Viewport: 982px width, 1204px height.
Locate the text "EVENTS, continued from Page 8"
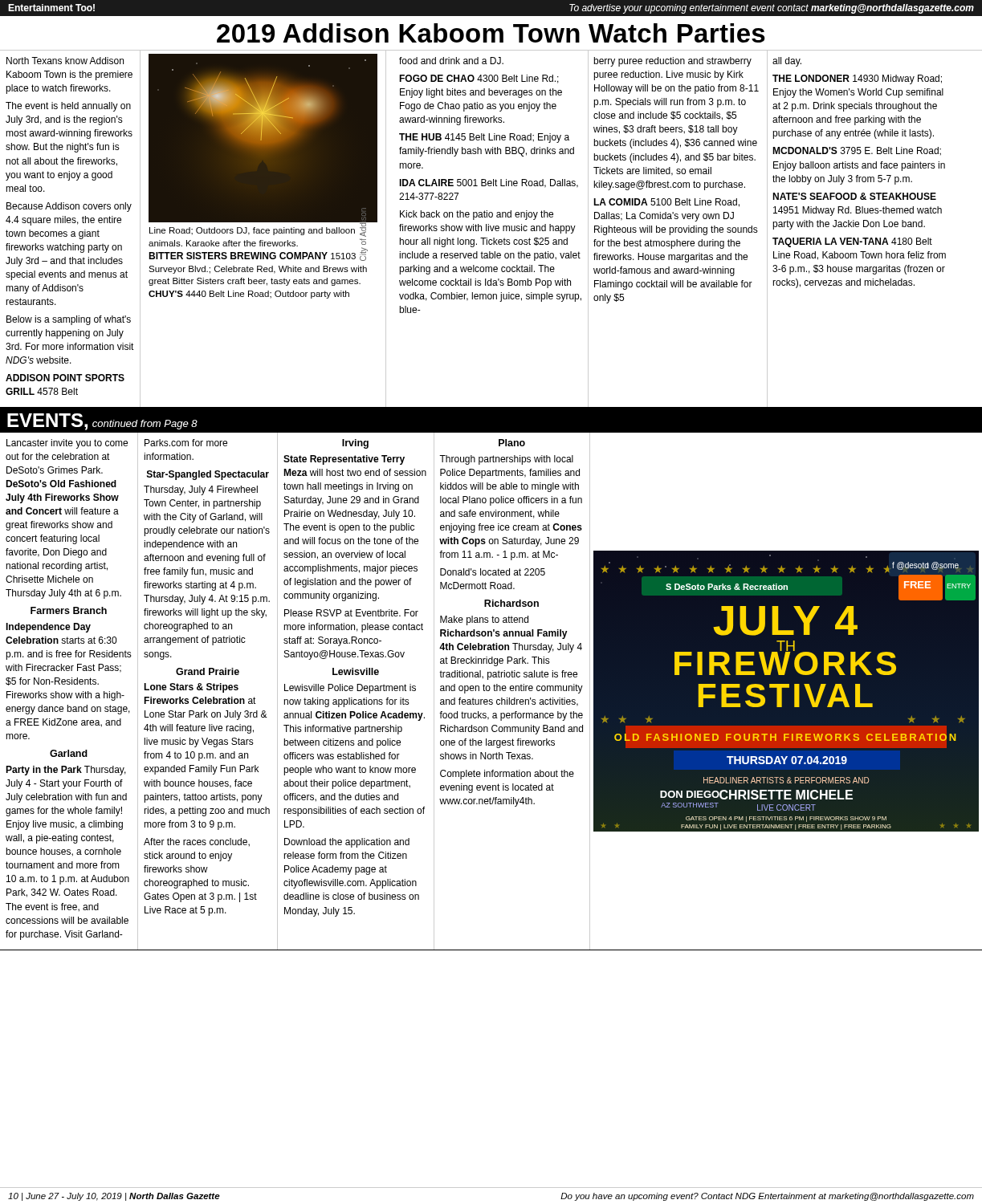(102, 421)
